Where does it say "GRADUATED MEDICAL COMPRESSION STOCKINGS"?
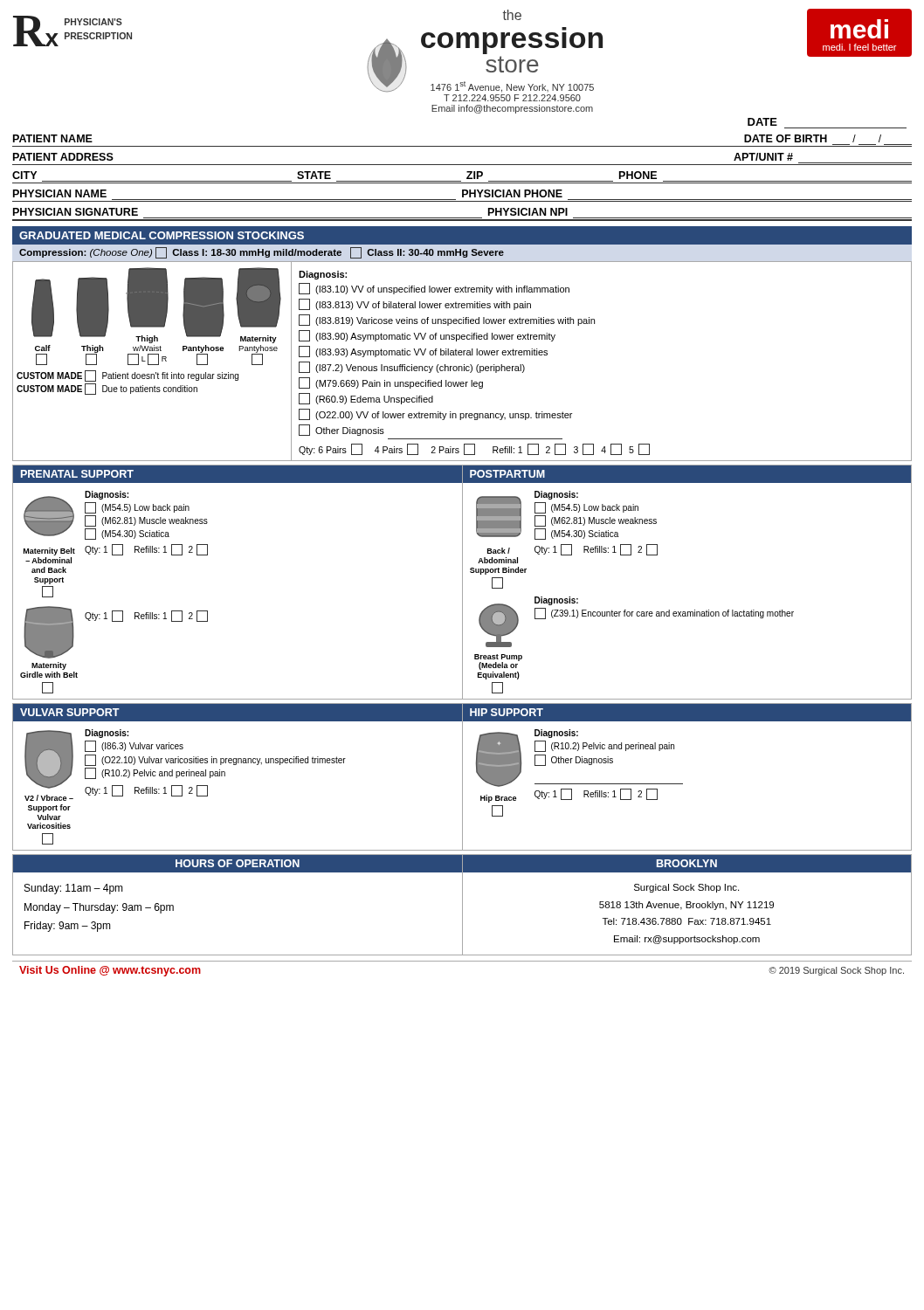Viewport: 924px width, 1310px height. [162, 235]
